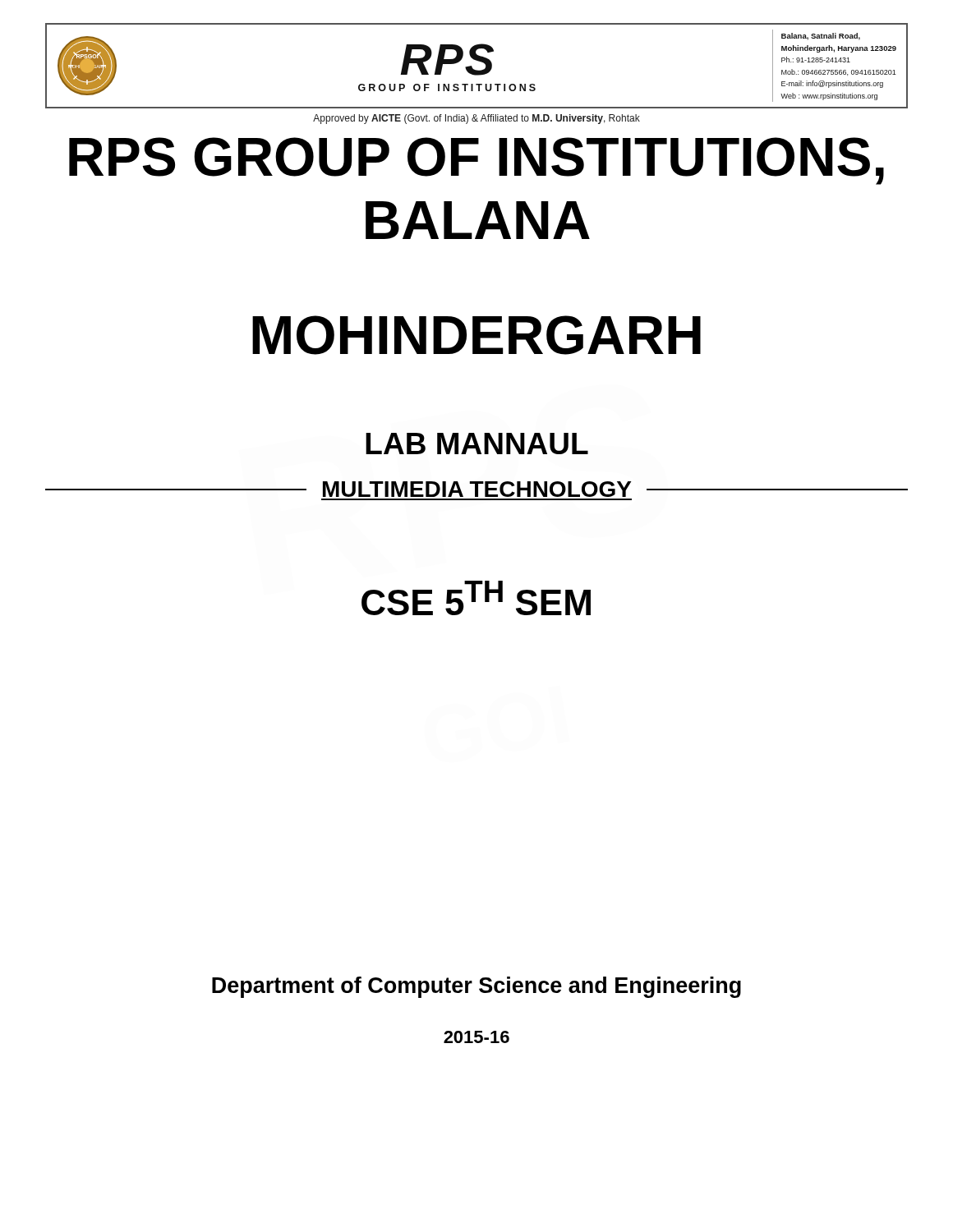This screenshot has width=953, height=1232.
Task: Locate the block starting "LAB MANNAUL"
Action: click(x=476, y=444)
